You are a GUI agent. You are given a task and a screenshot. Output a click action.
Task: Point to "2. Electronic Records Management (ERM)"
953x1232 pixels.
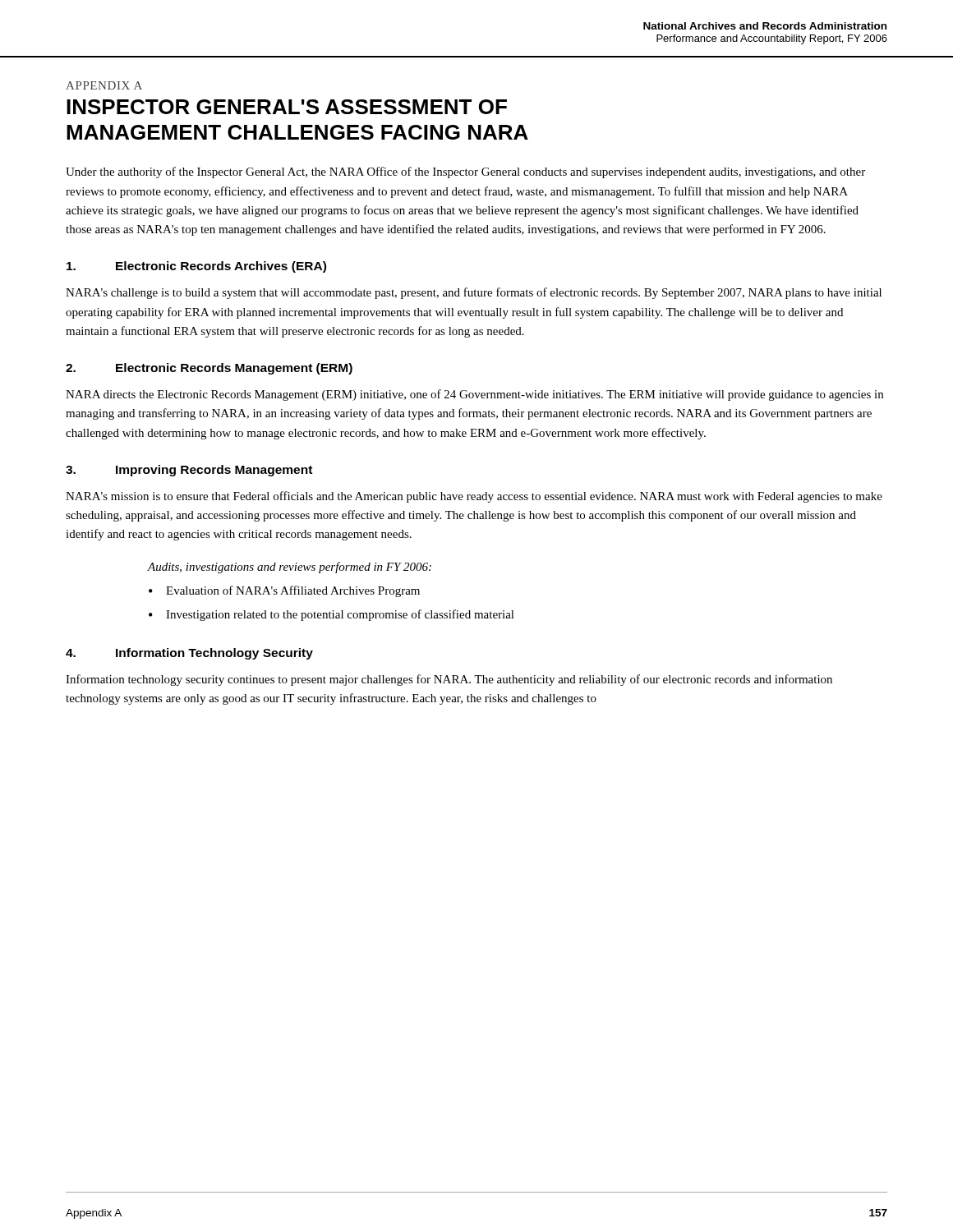(209, 368)
